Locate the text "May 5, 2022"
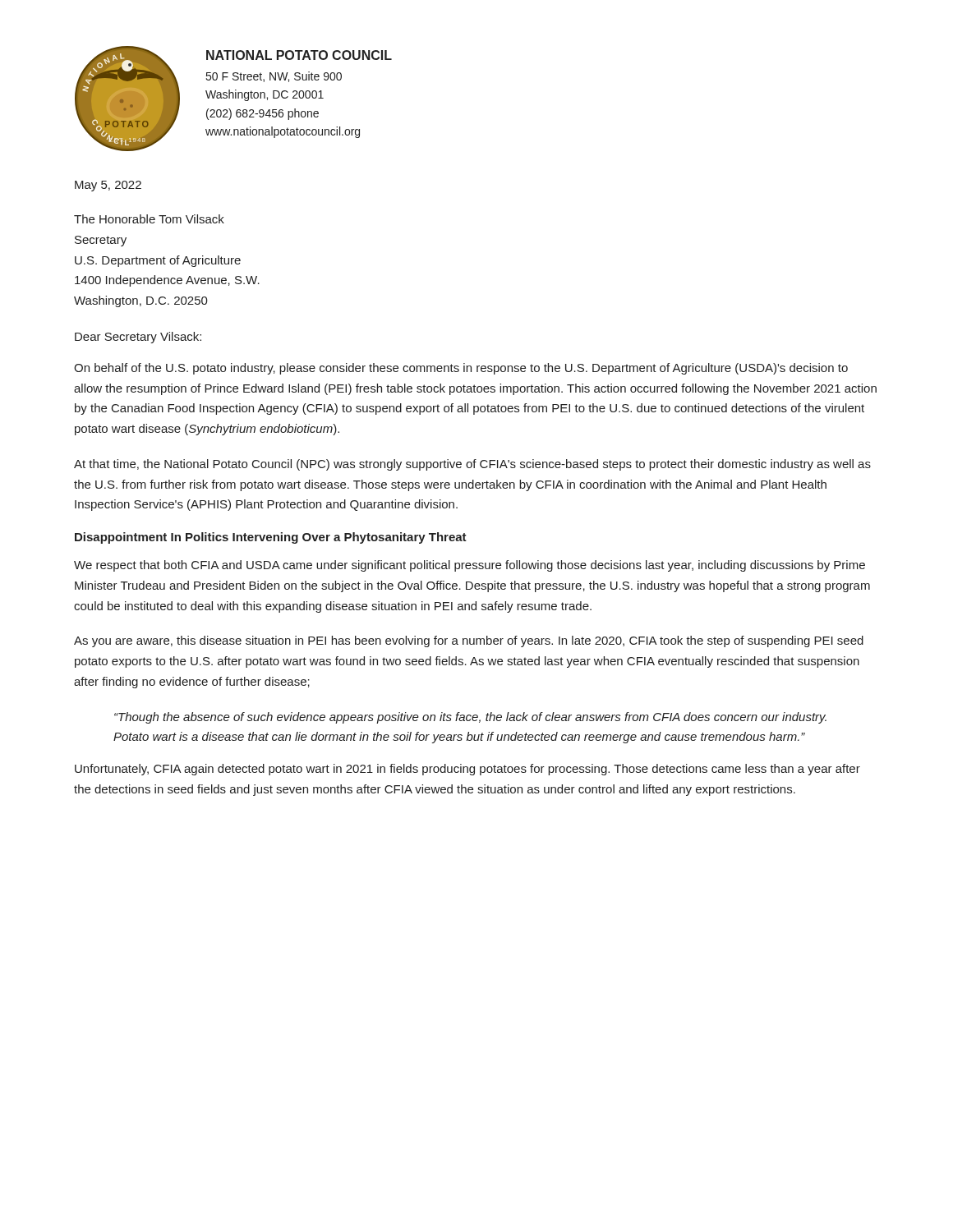953x1232 pixels. pyautogui.click(x=108, y=184)
